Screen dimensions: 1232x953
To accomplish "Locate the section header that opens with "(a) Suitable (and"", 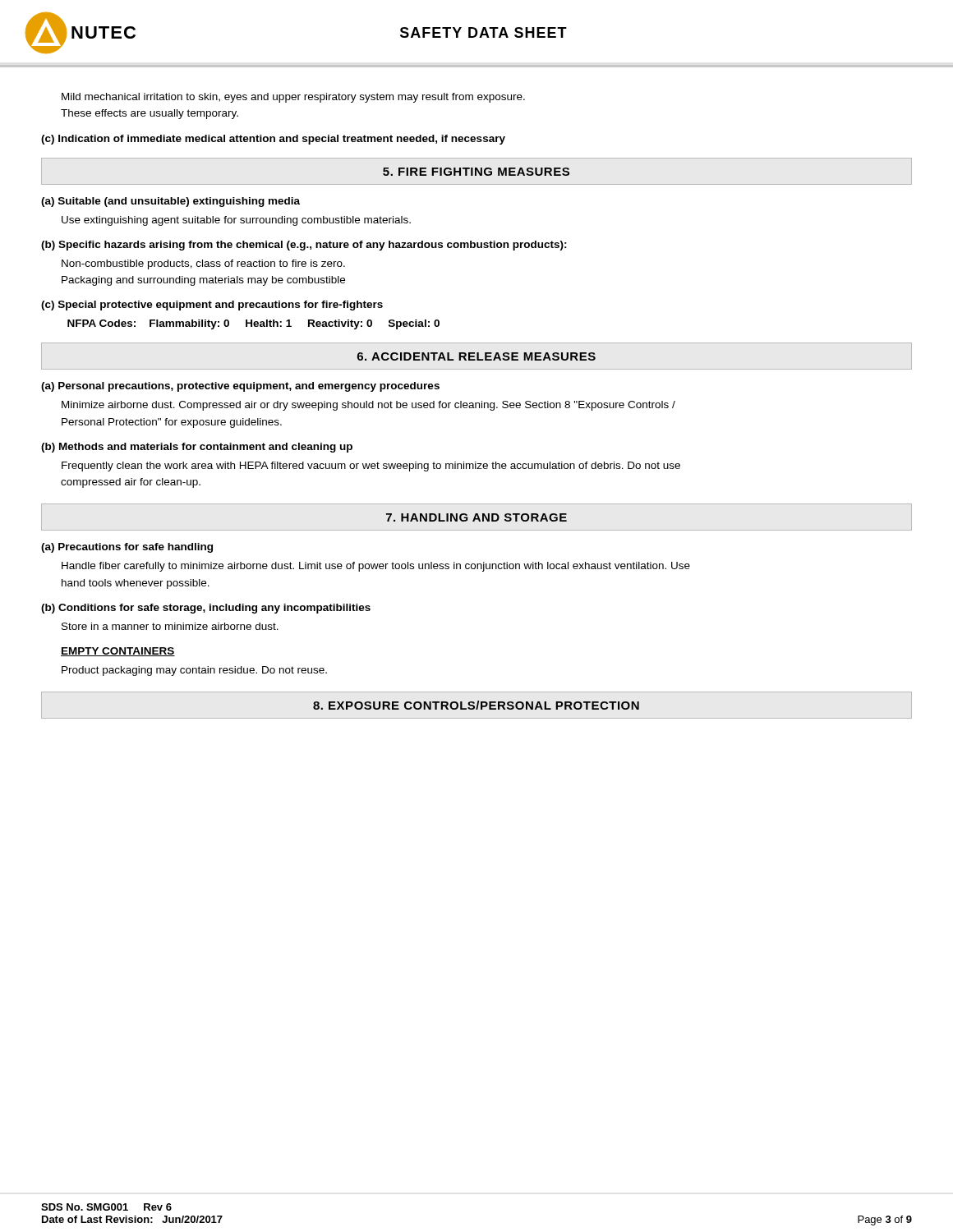I will [x=170, y=200].
